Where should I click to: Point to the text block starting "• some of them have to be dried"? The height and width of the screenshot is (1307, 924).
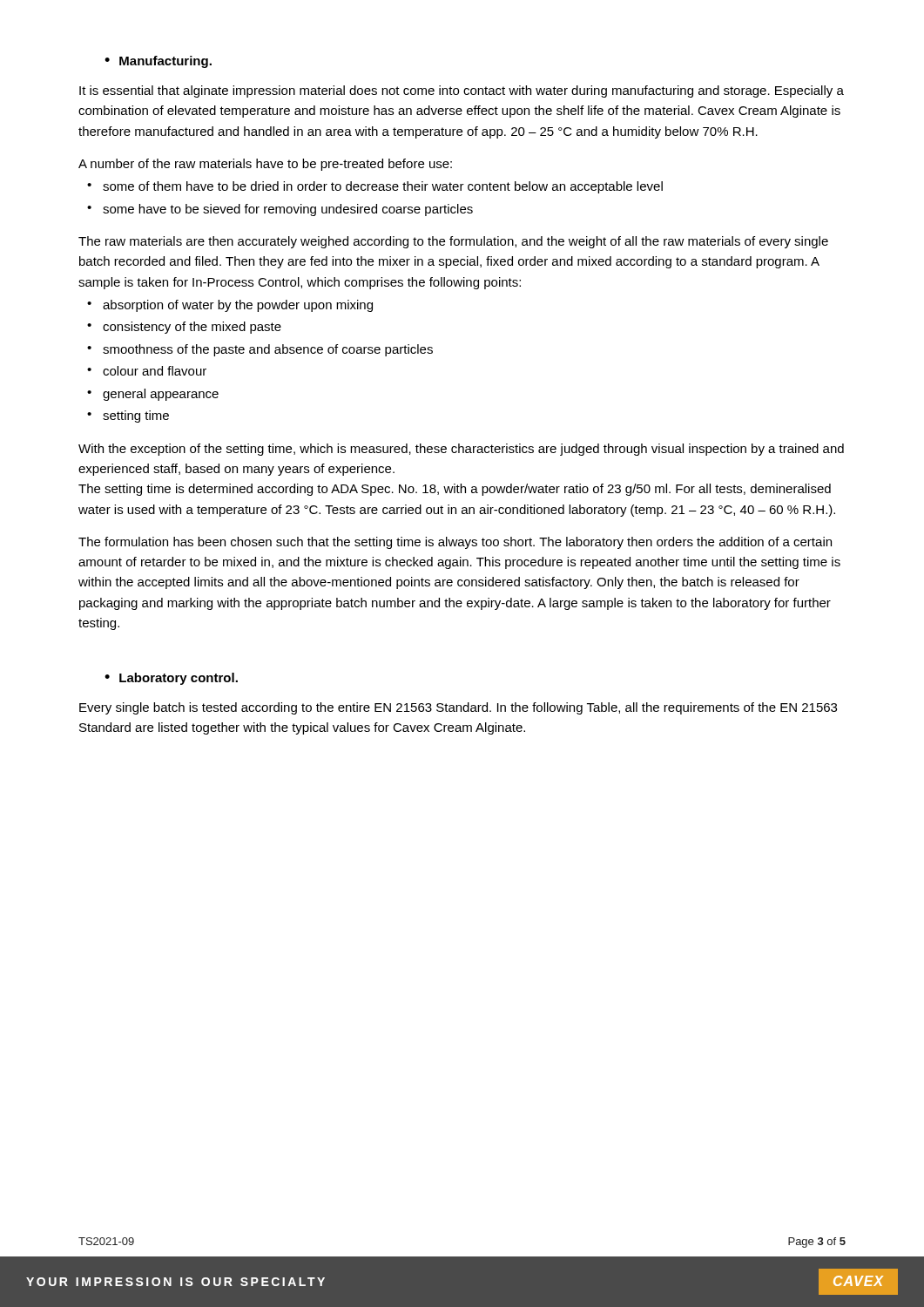pyautogui.click(x=466, y=187)
